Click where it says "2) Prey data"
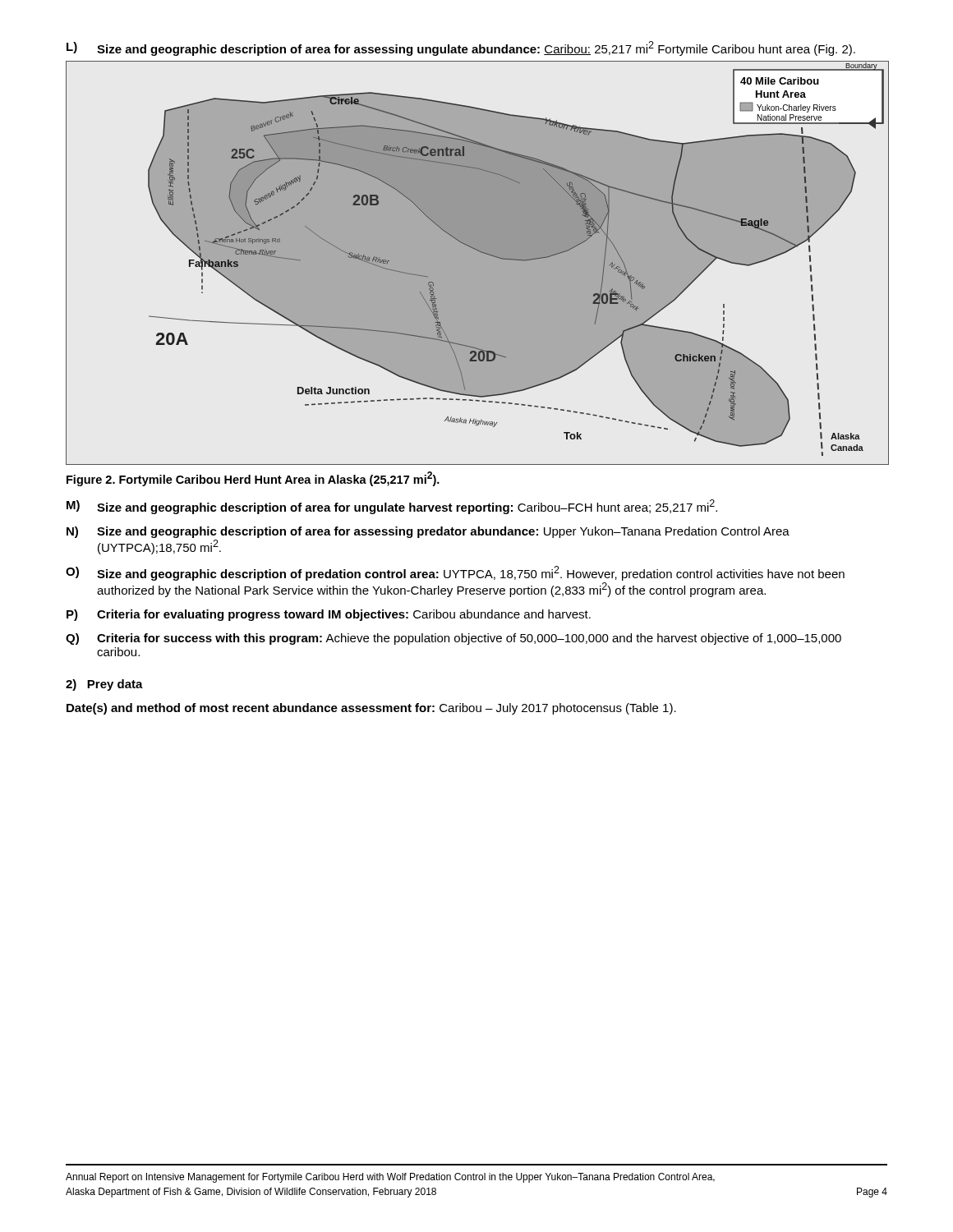The width and height of the screenshot is (953, 1232). pyautogui.click(x=104, y=684)
